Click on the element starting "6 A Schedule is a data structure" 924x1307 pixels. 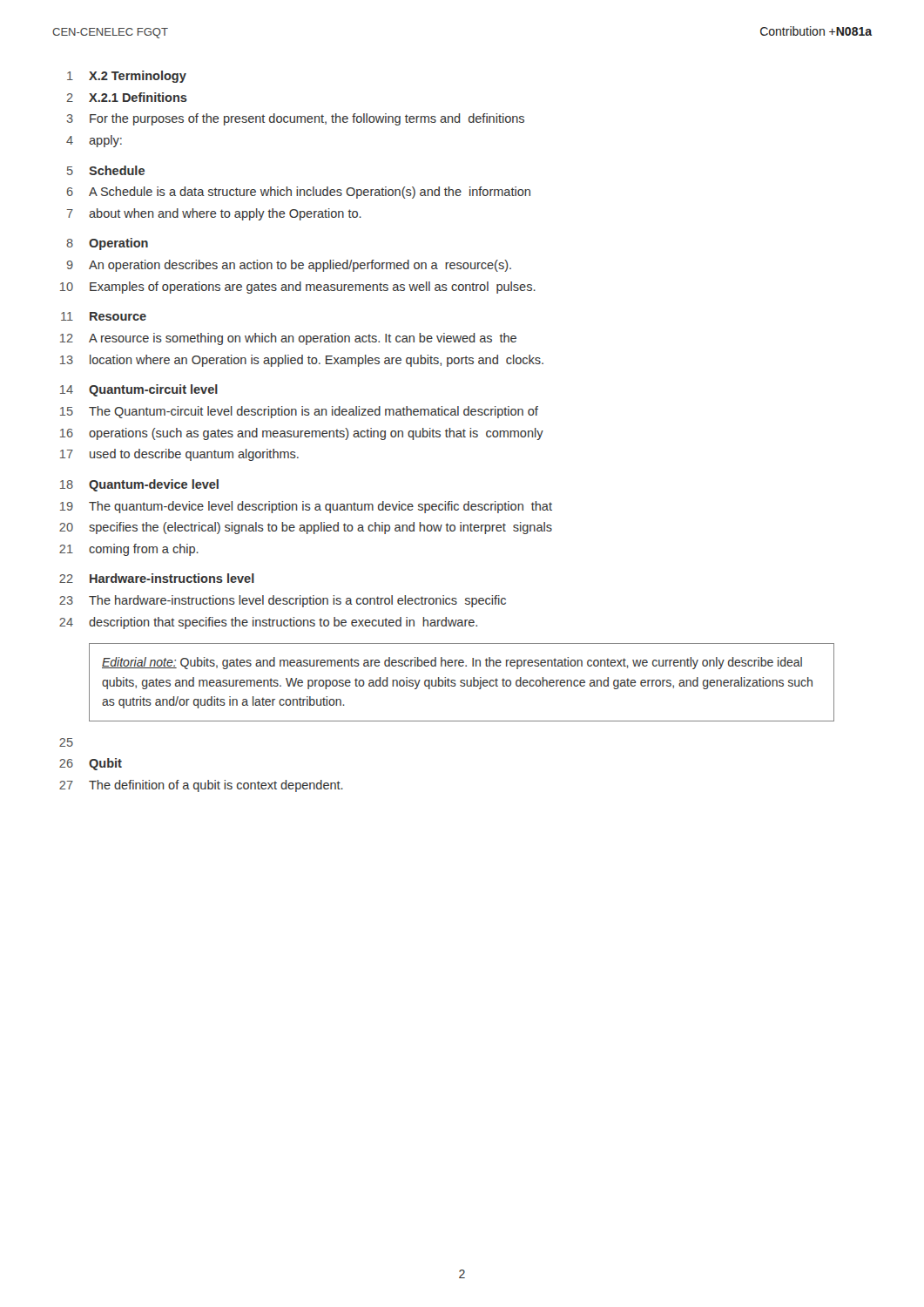point(462,192)
